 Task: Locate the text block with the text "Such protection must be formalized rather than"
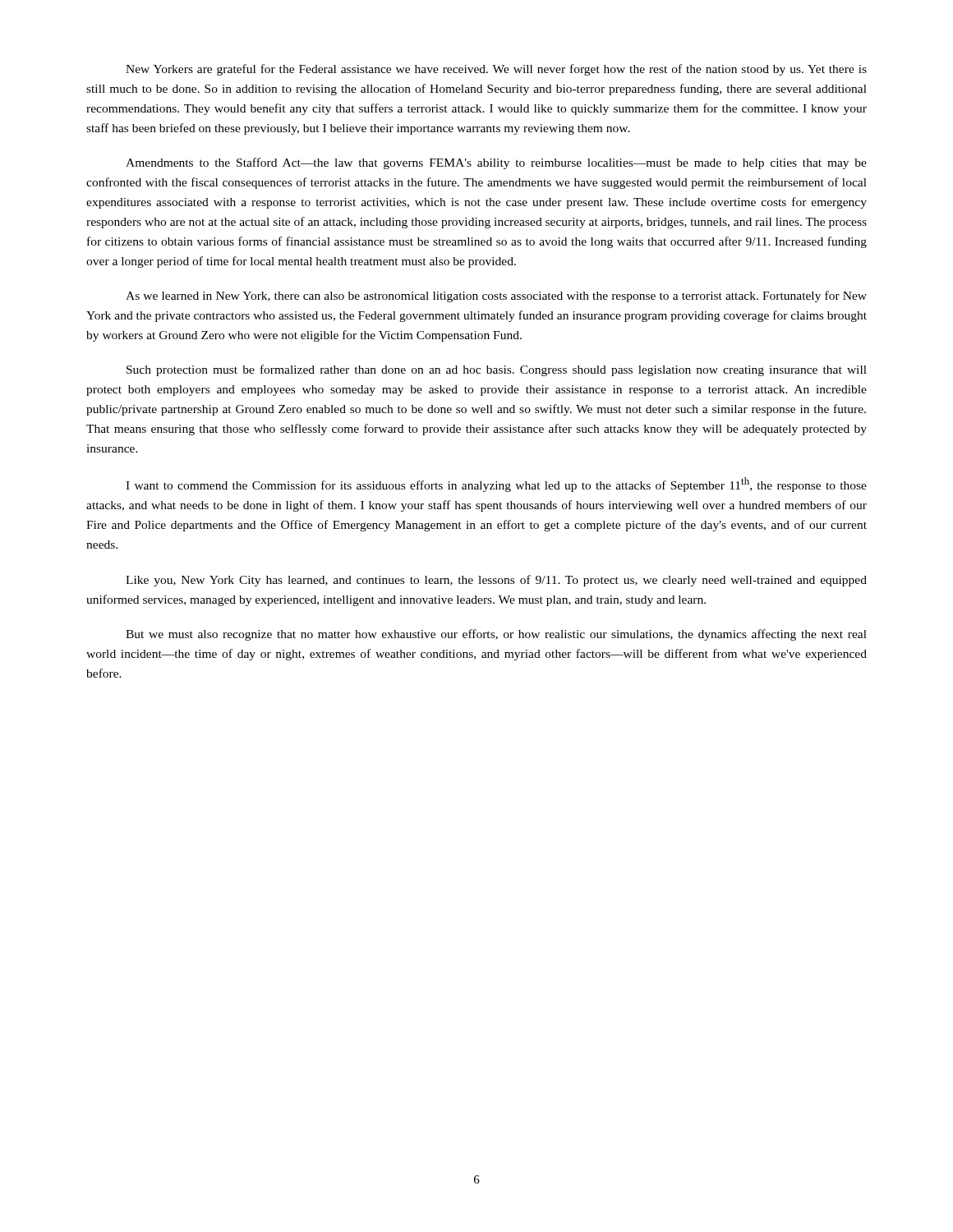pos(476,409)
